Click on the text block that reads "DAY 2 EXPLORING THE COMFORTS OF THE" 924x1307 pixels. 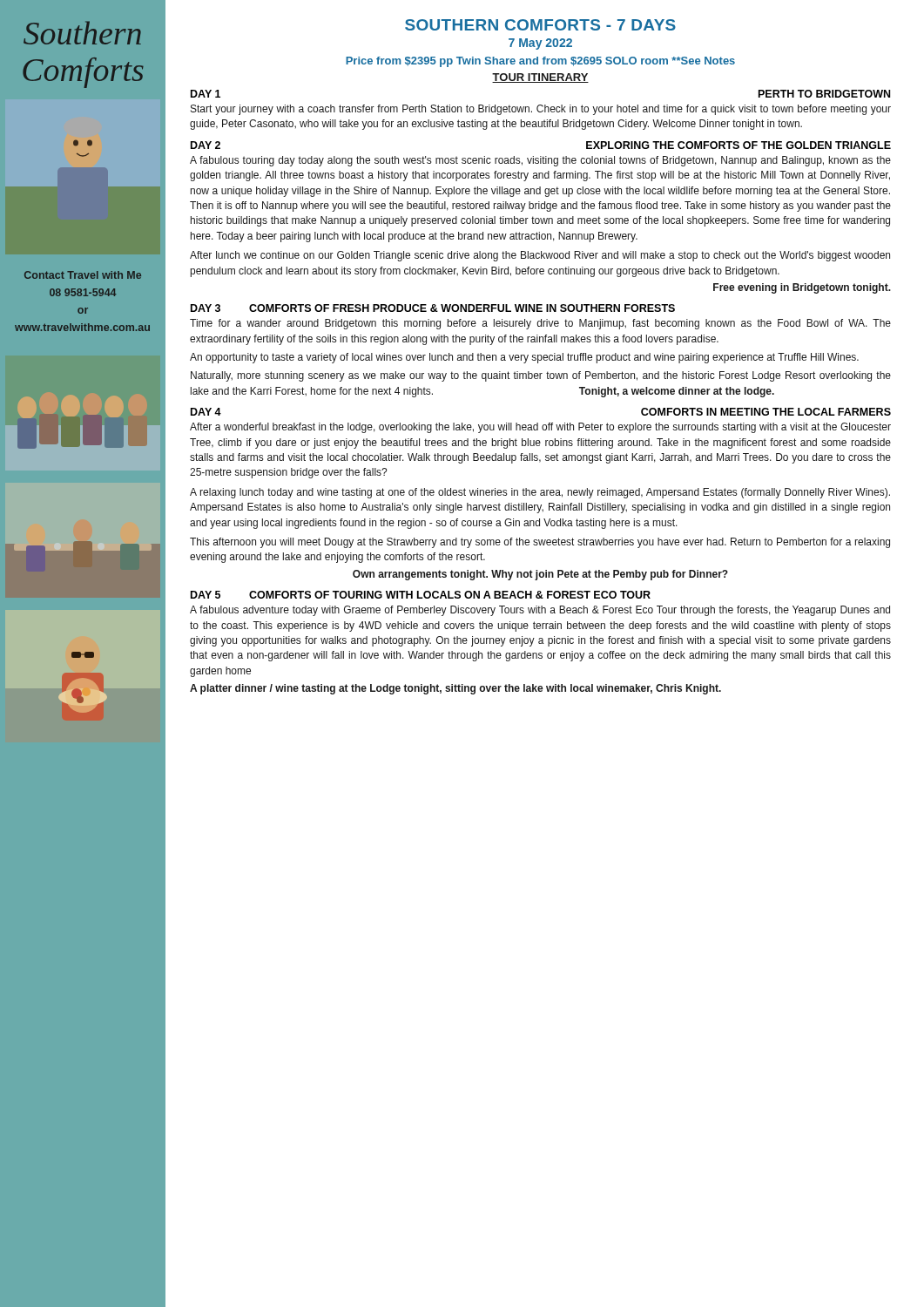pyautogui.click(x=540, y=217)
